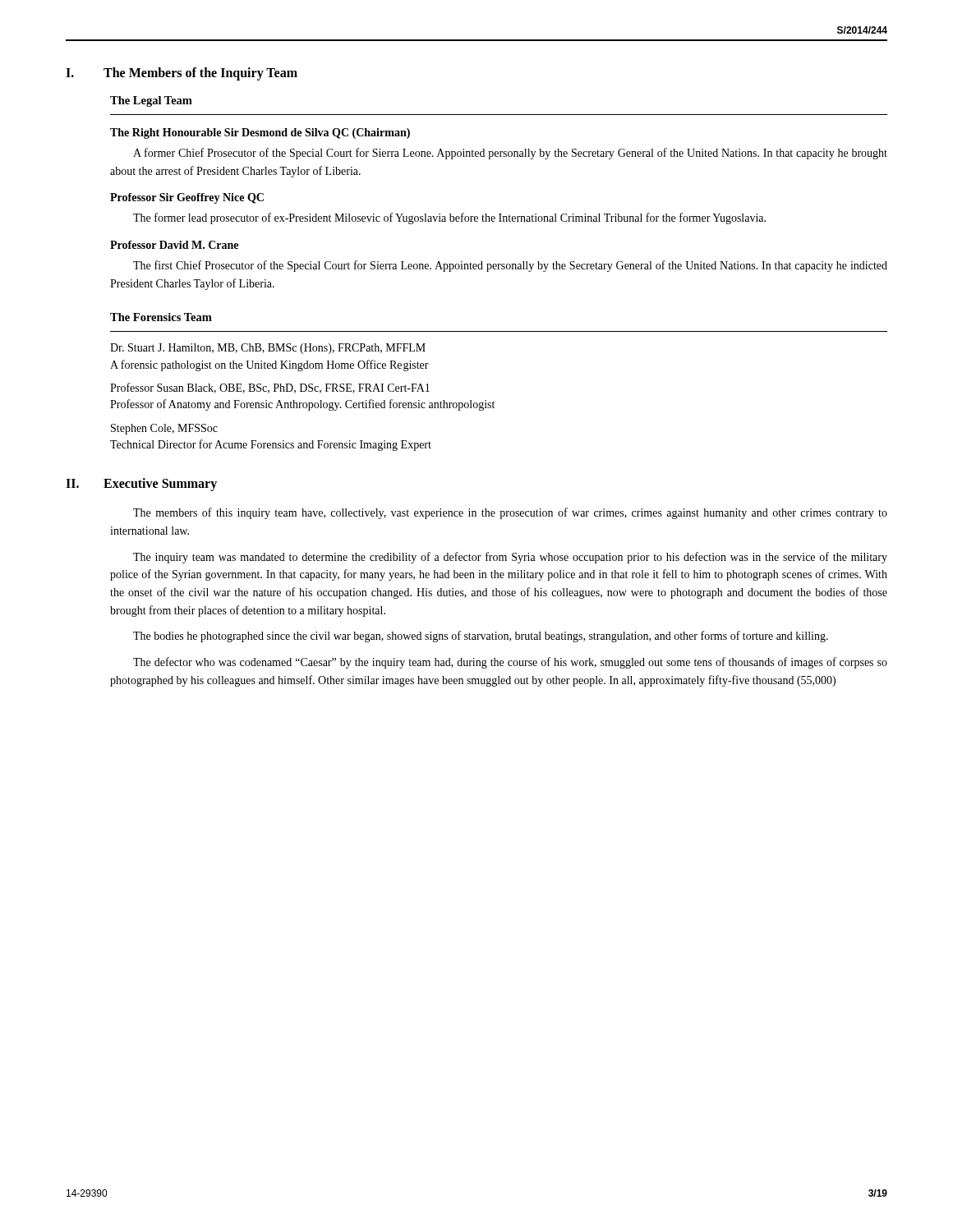The image size is (953, 1232).
Task: Select the passage starting "The former lead prosecutor of ex-President Milosevic"
Action: pos(450,218)
